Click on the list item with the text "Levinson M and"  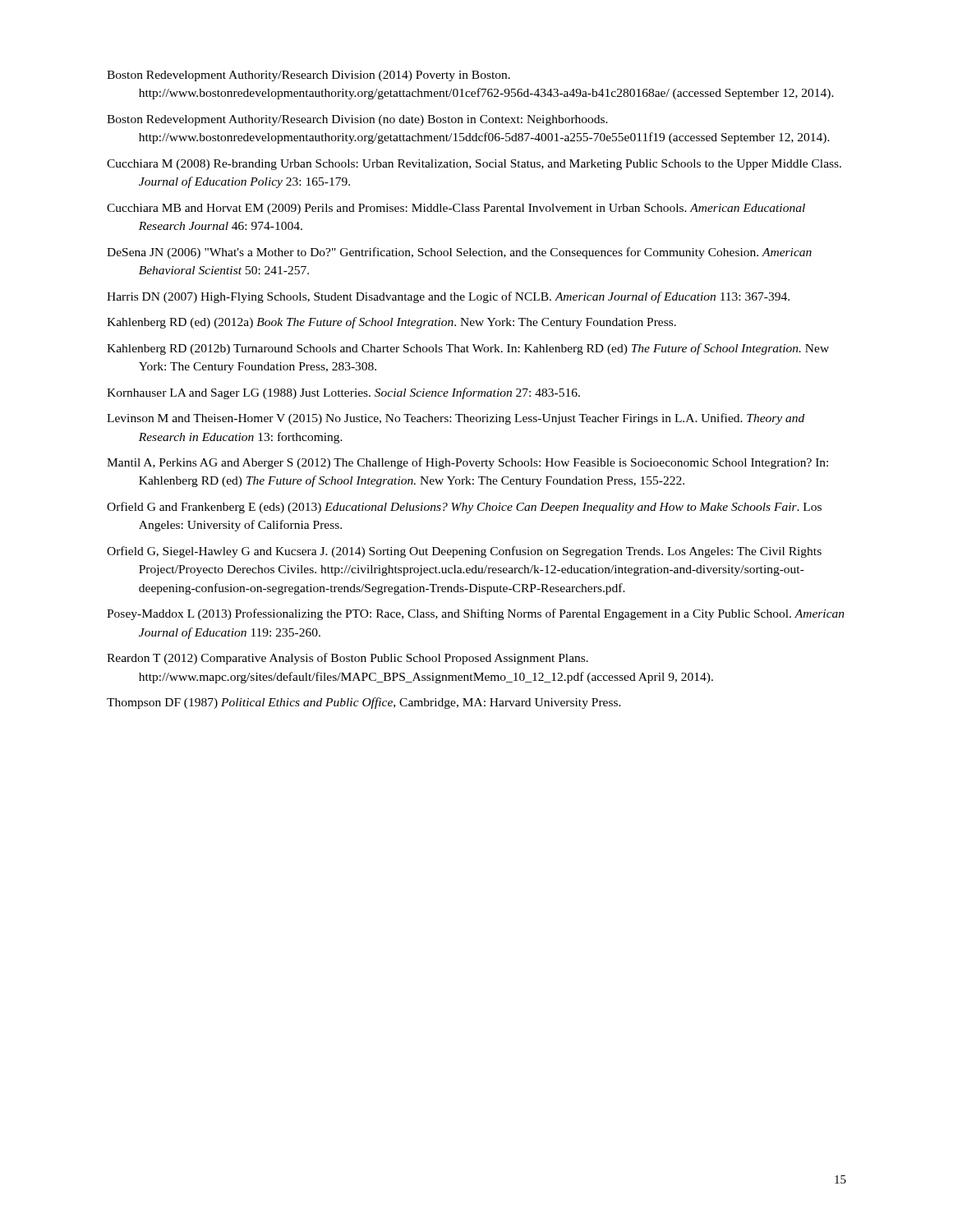(x=456, y=427)
